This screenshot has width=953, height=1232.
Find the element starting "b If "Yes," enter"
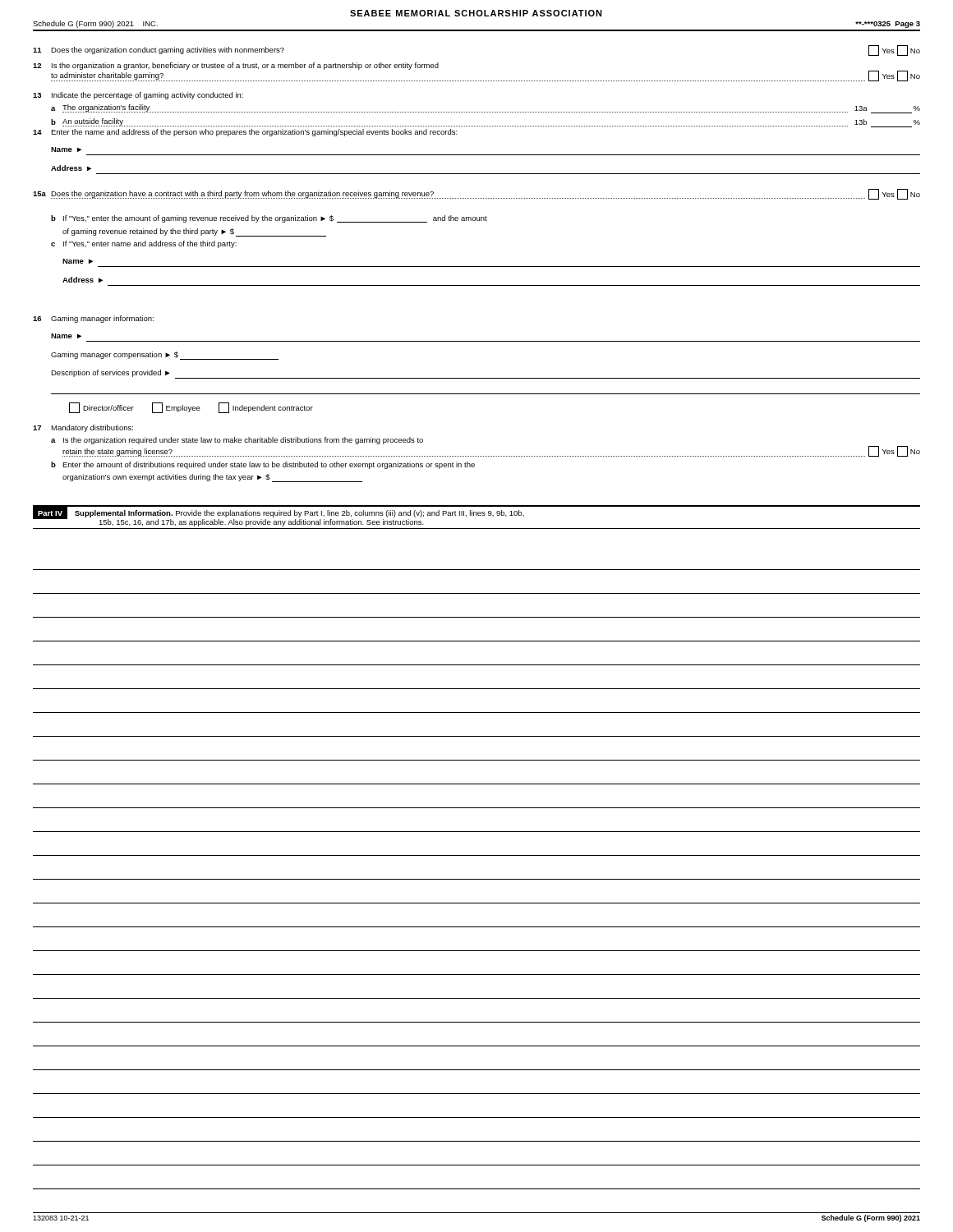pos(269,219)
